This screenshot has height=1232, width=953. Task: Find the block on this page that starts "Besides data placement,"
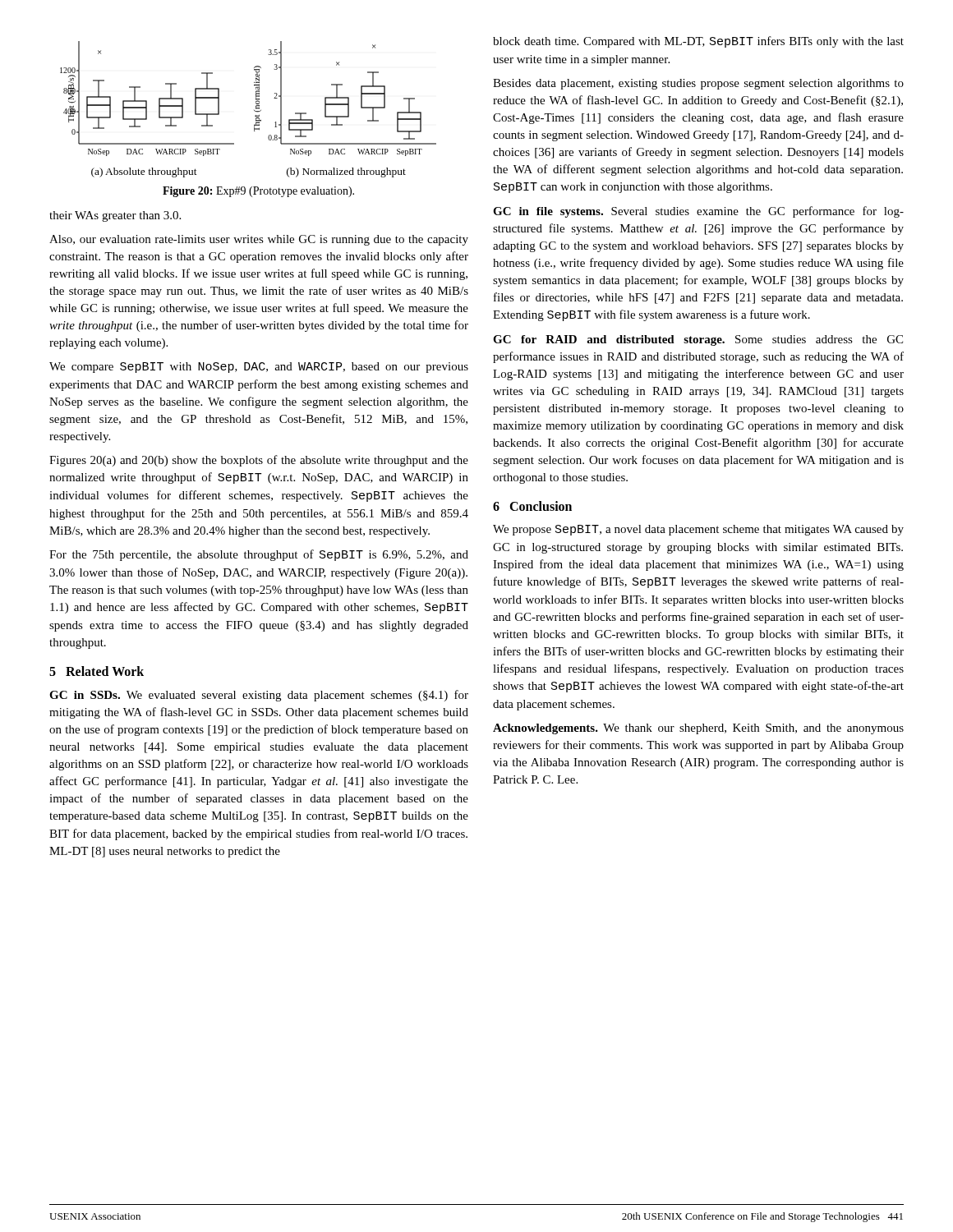[698, 136]
